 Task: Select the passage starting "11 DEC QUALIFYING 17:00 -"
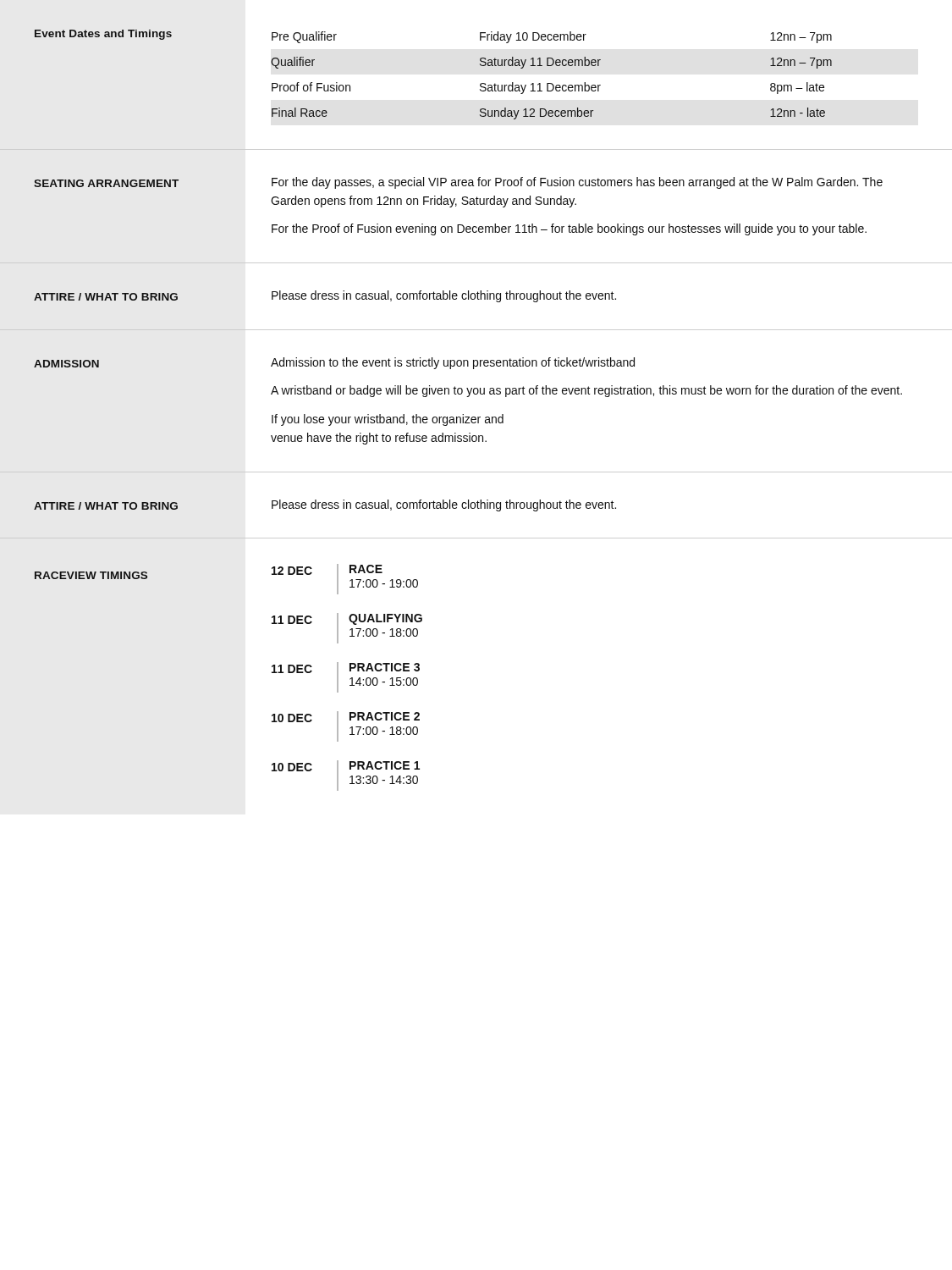point(347,628)
